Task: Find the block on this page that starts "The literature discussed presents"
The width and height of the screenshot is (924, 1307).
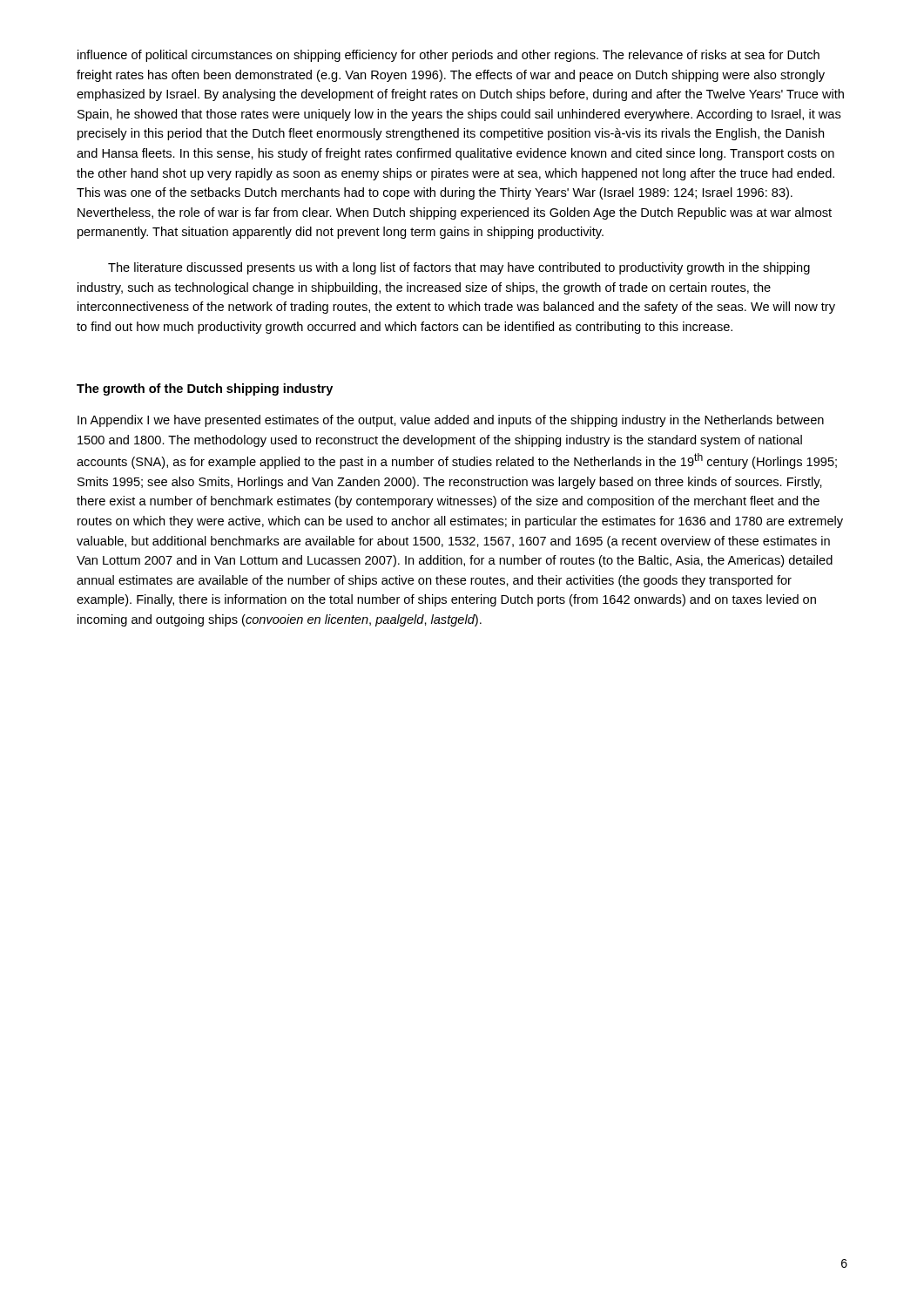Action: tap(456, 297)
